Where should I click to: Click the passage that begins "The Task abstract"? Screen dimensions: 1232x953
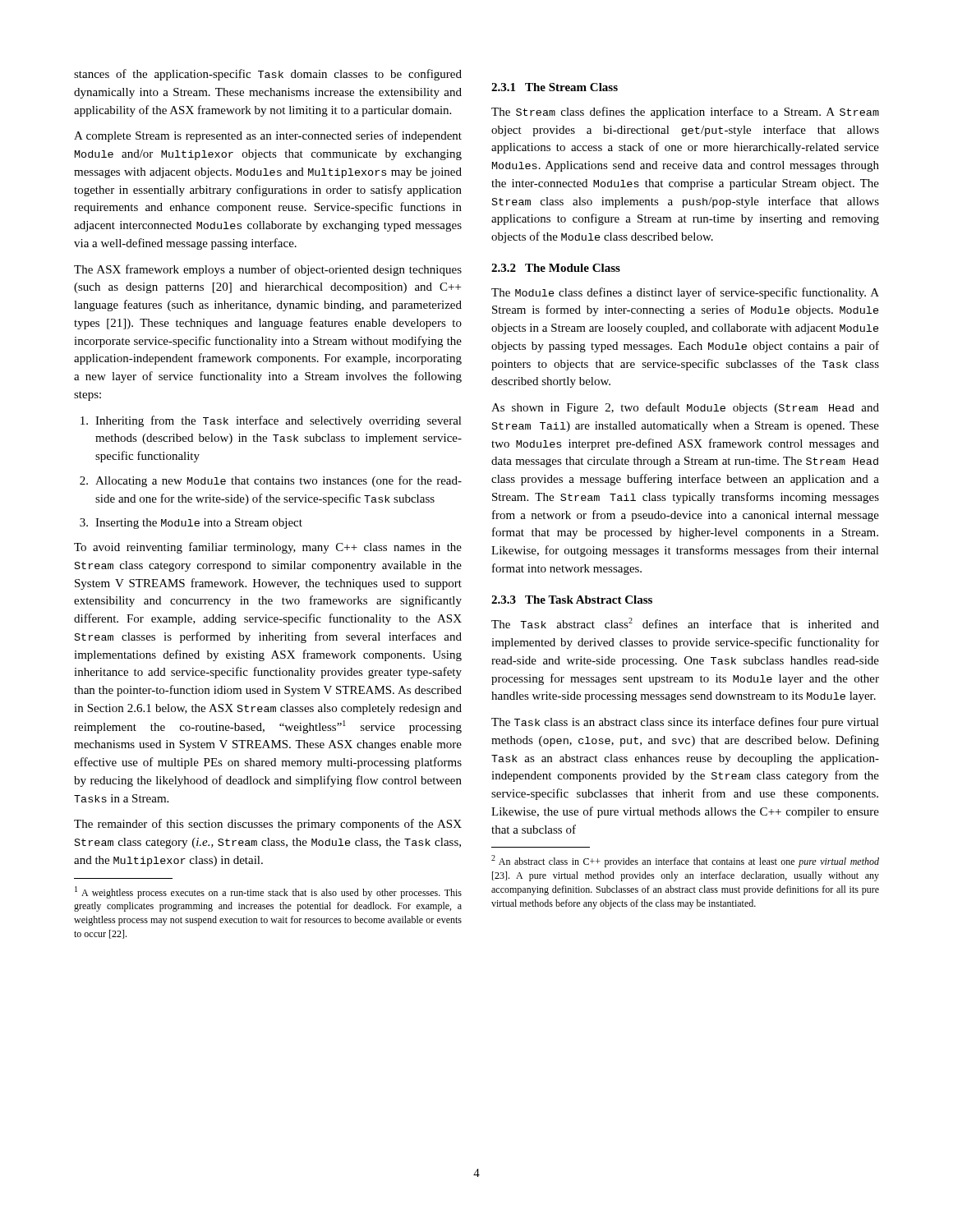tap(685, 727)
